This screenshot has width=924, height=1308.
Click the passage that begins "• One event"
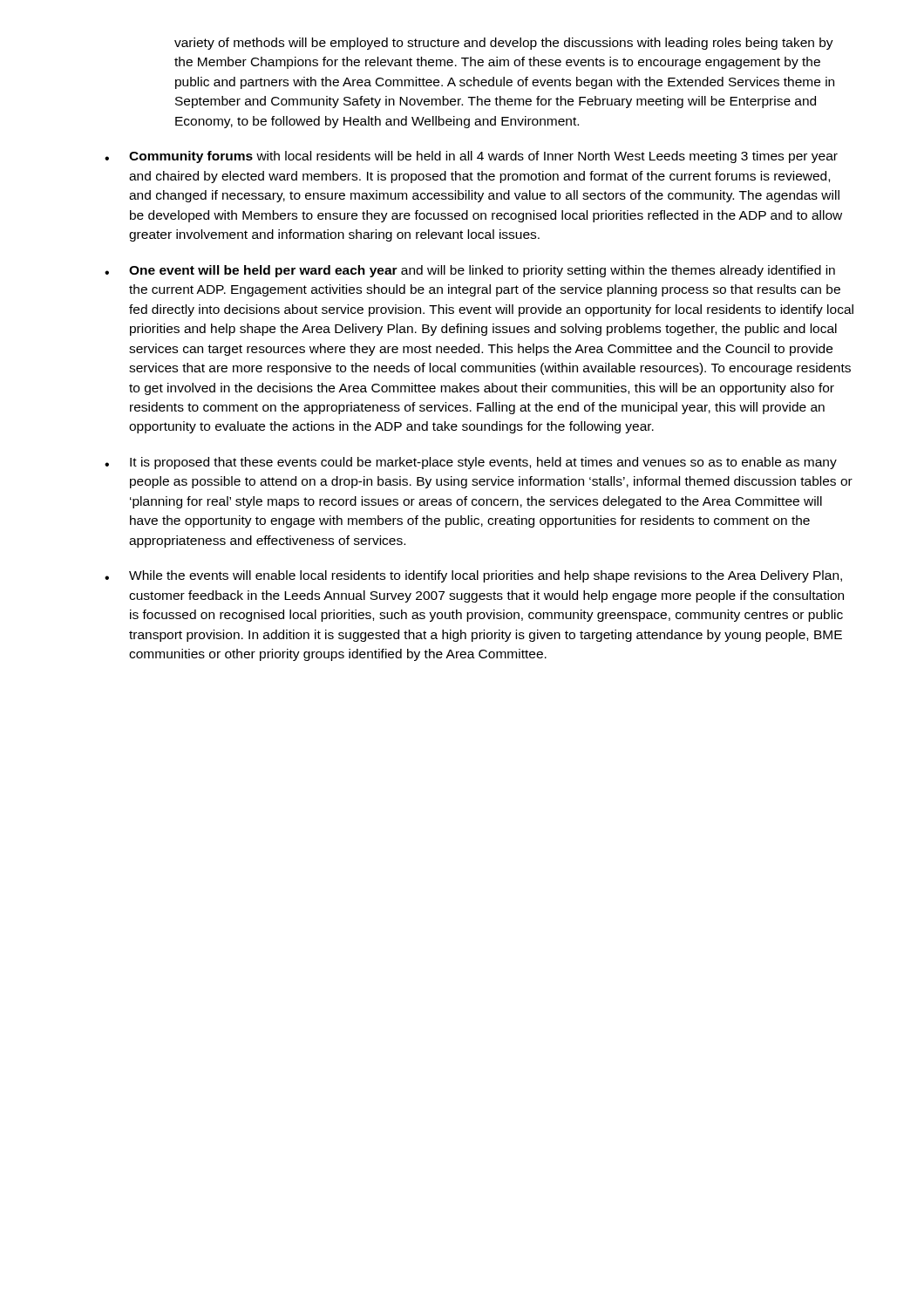click(x=479, y=349)
